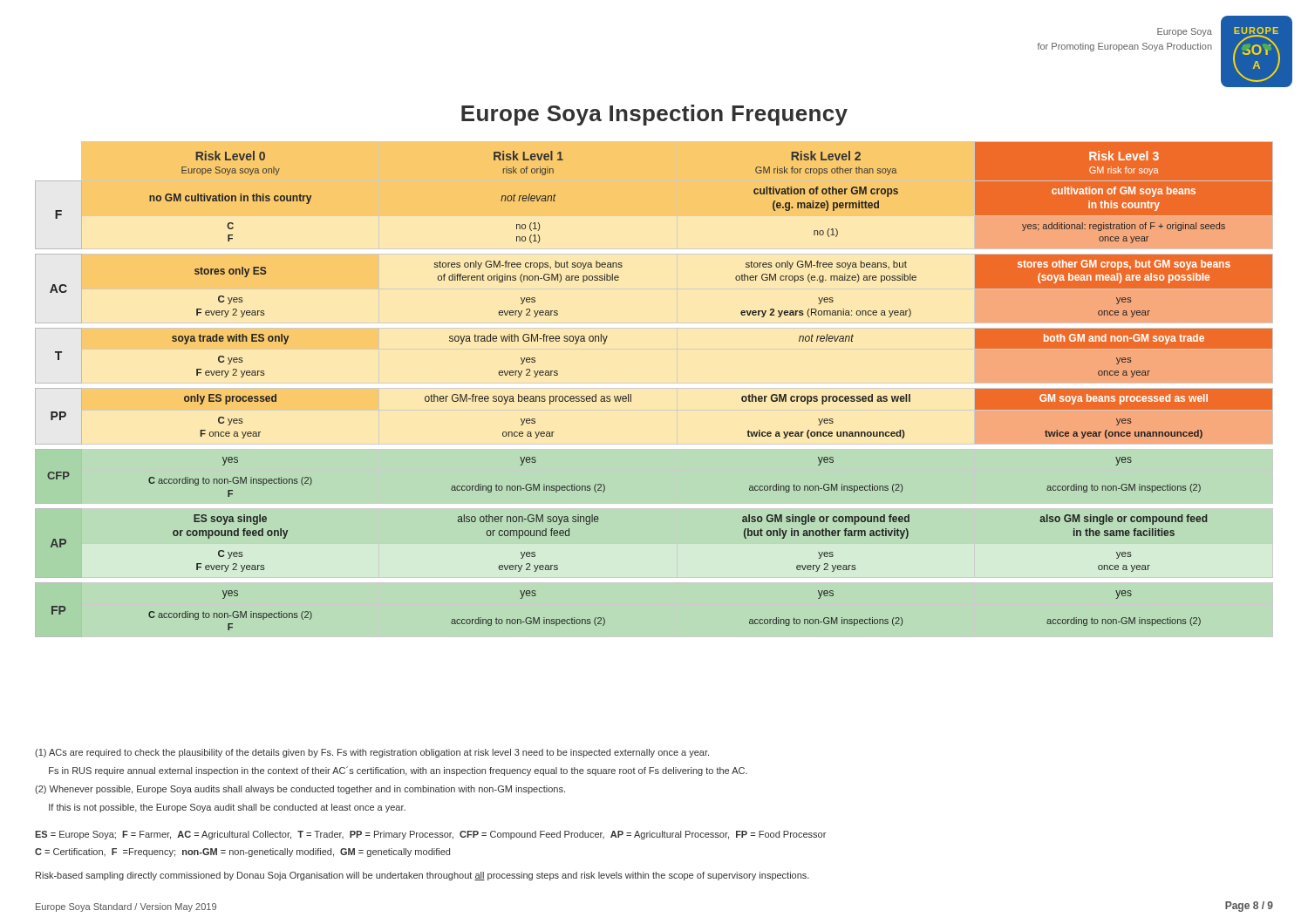Select the text block starting "Europe Soya Inspection Frequency"

tap(654, 113)
